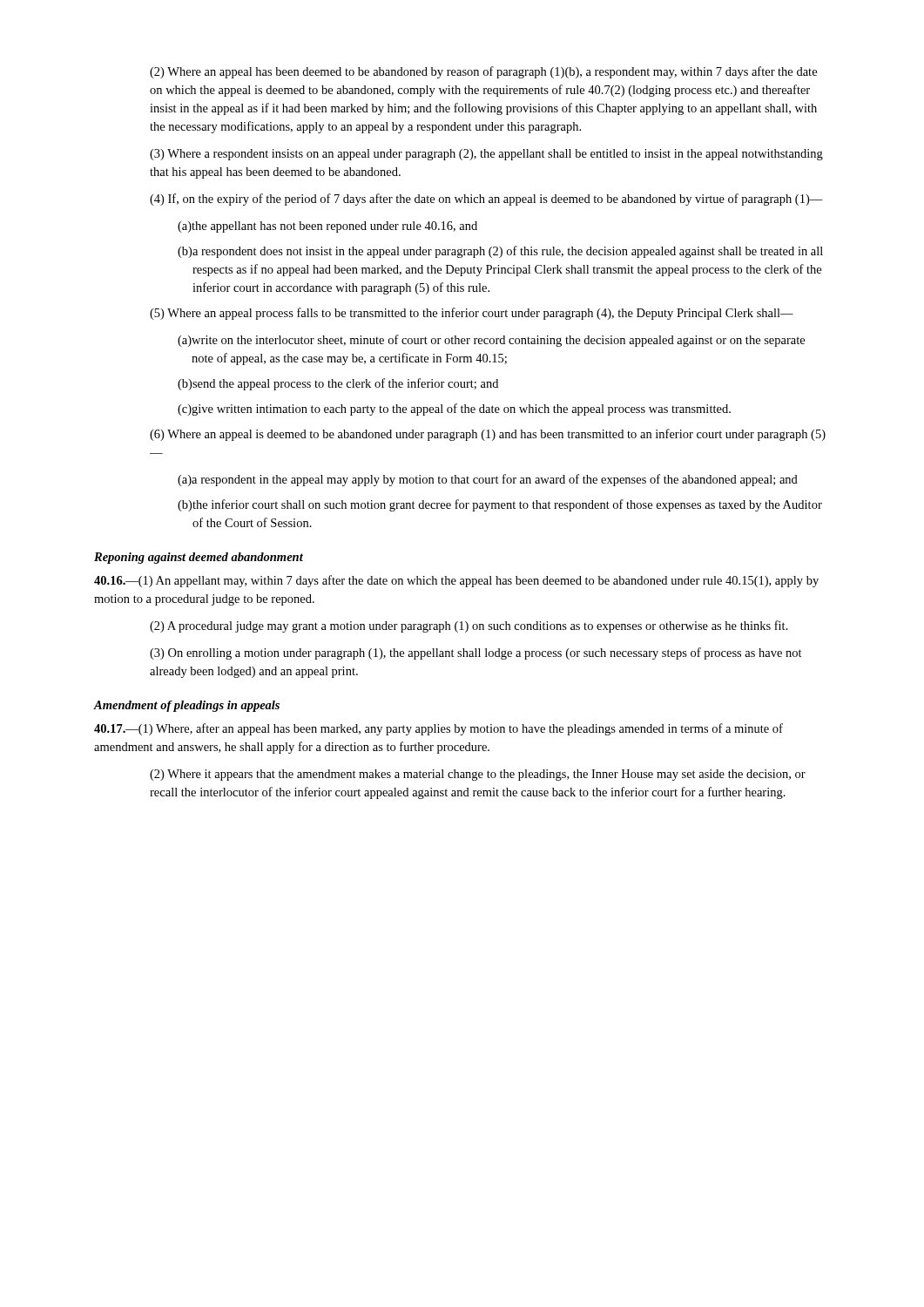Viewport: 924px width, 1307px height.
Task: Locate the block of text that opens with "(2) Where it appears that the amendment"
Action: pos(478,783)
